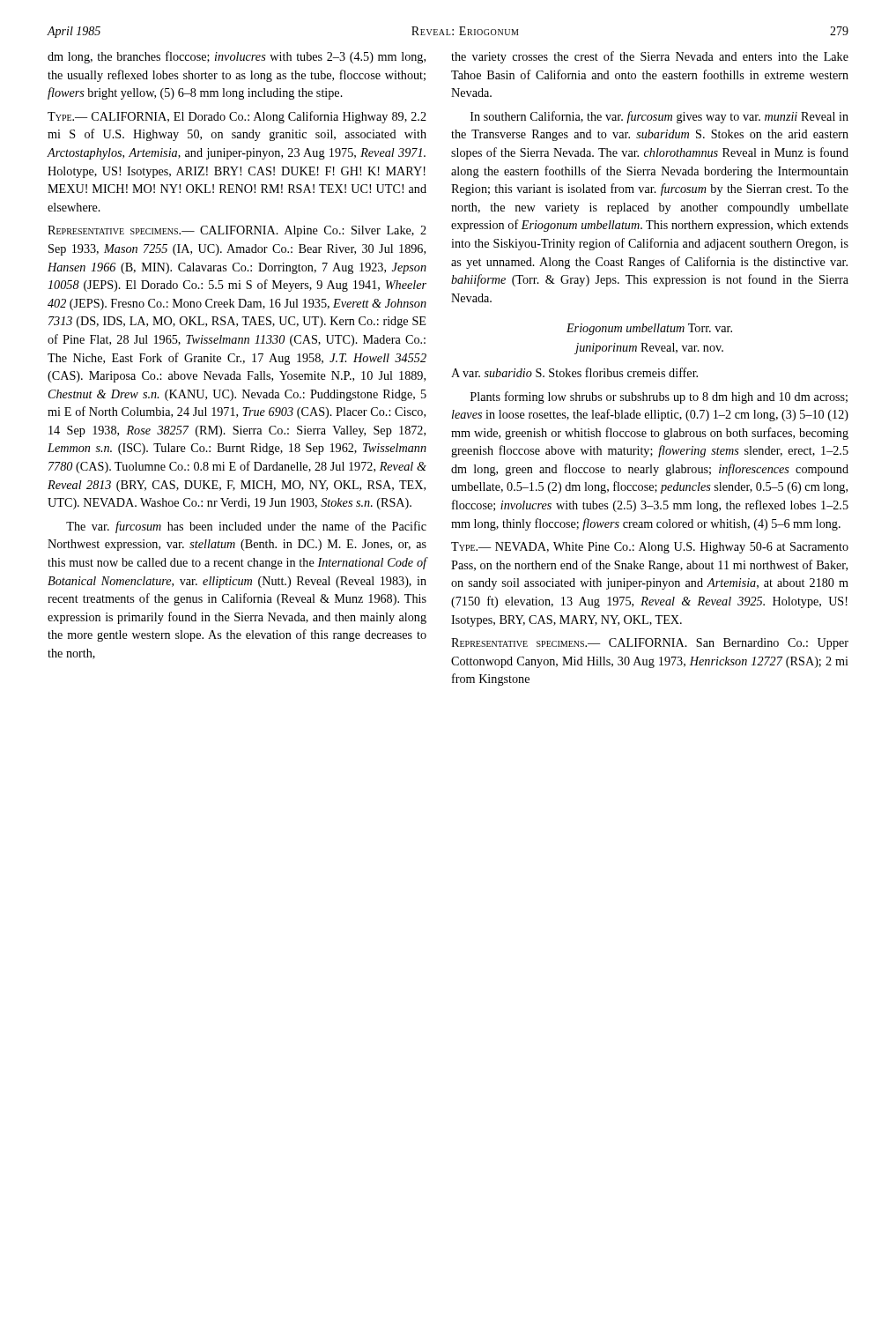Point to the block beginning "the variety crosses the crest of"
896x1322 pixels.
[650, 75]
